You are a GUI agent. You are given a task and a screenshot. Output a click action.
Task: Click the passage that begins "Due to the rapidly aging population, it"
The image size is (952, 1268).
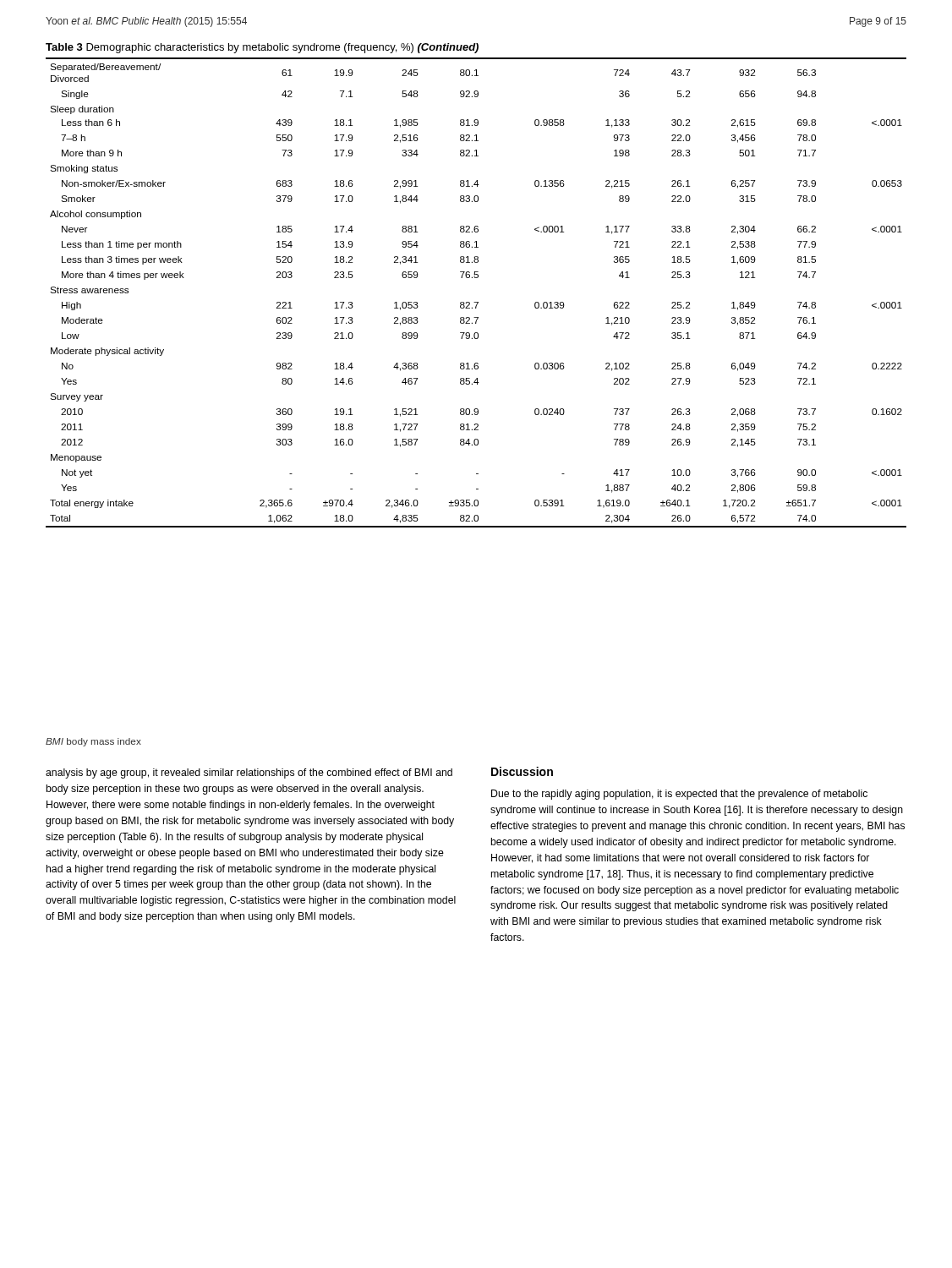[x=698, y=866]
